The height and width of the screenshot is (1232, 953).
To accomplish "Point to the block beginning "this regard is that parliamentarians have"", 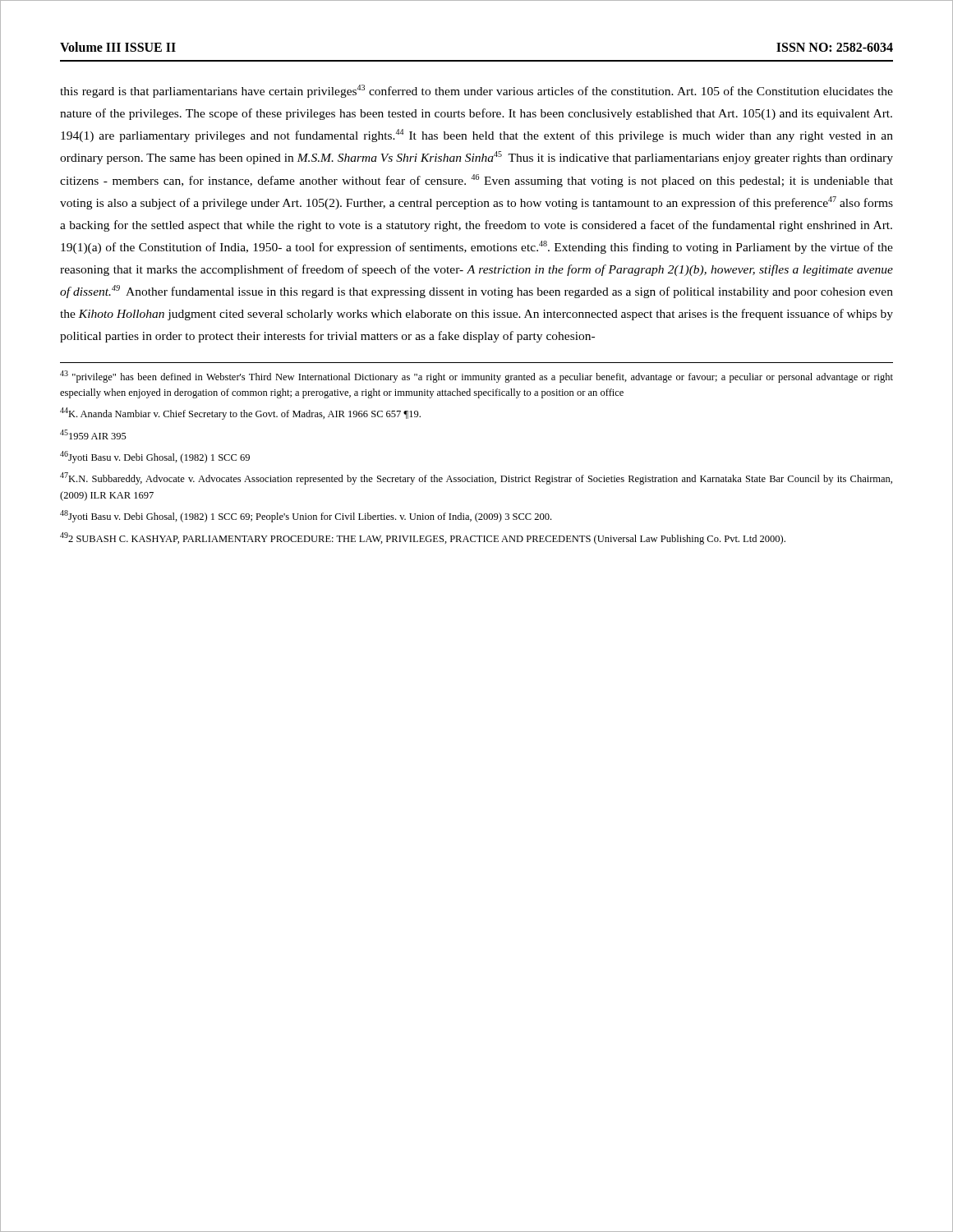I will click(x=476, y=213).
